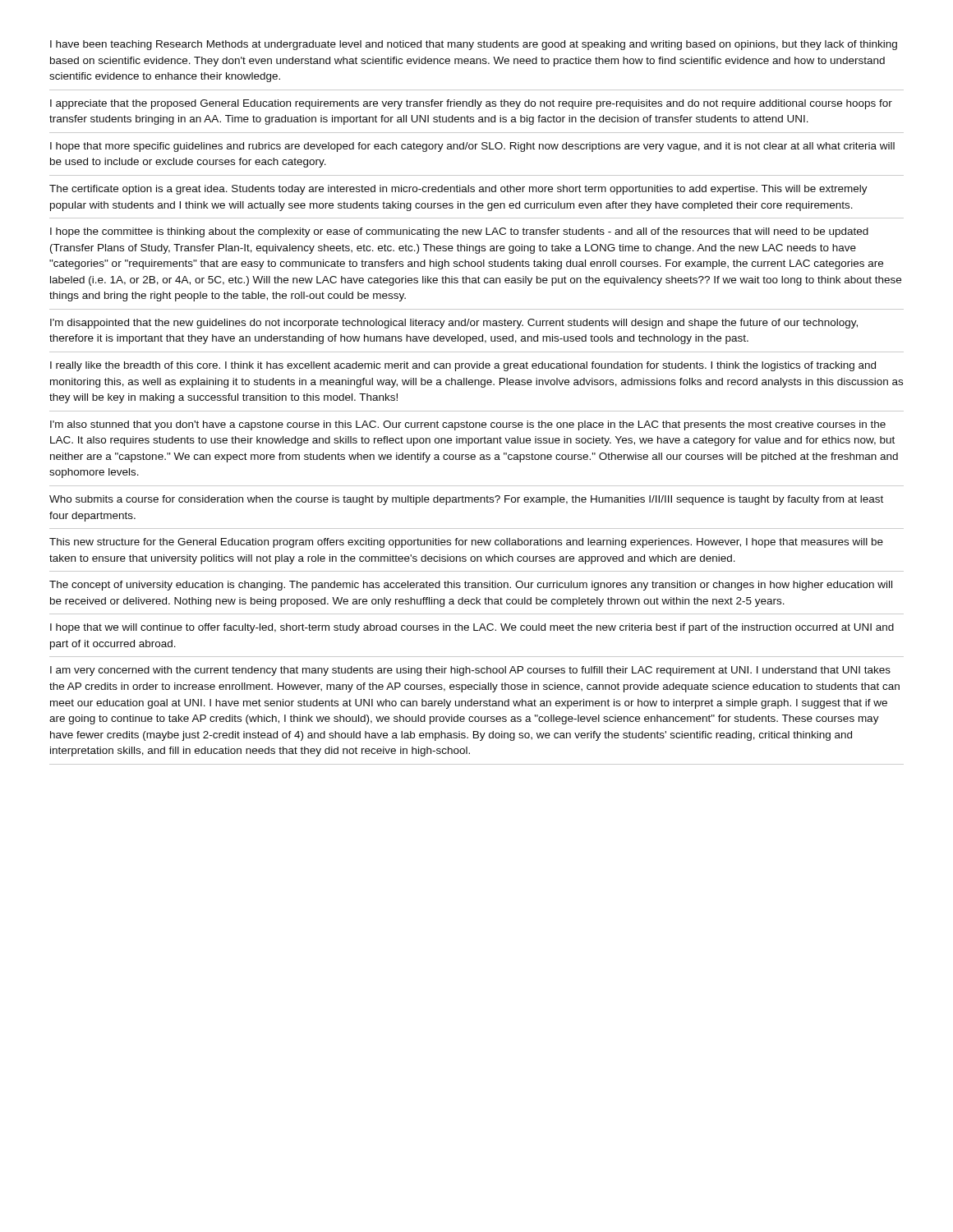Find the block on this page that starts "I hope that more specific guidelines and"
This screenshot has height=1232, width=953.
(472, 154)
